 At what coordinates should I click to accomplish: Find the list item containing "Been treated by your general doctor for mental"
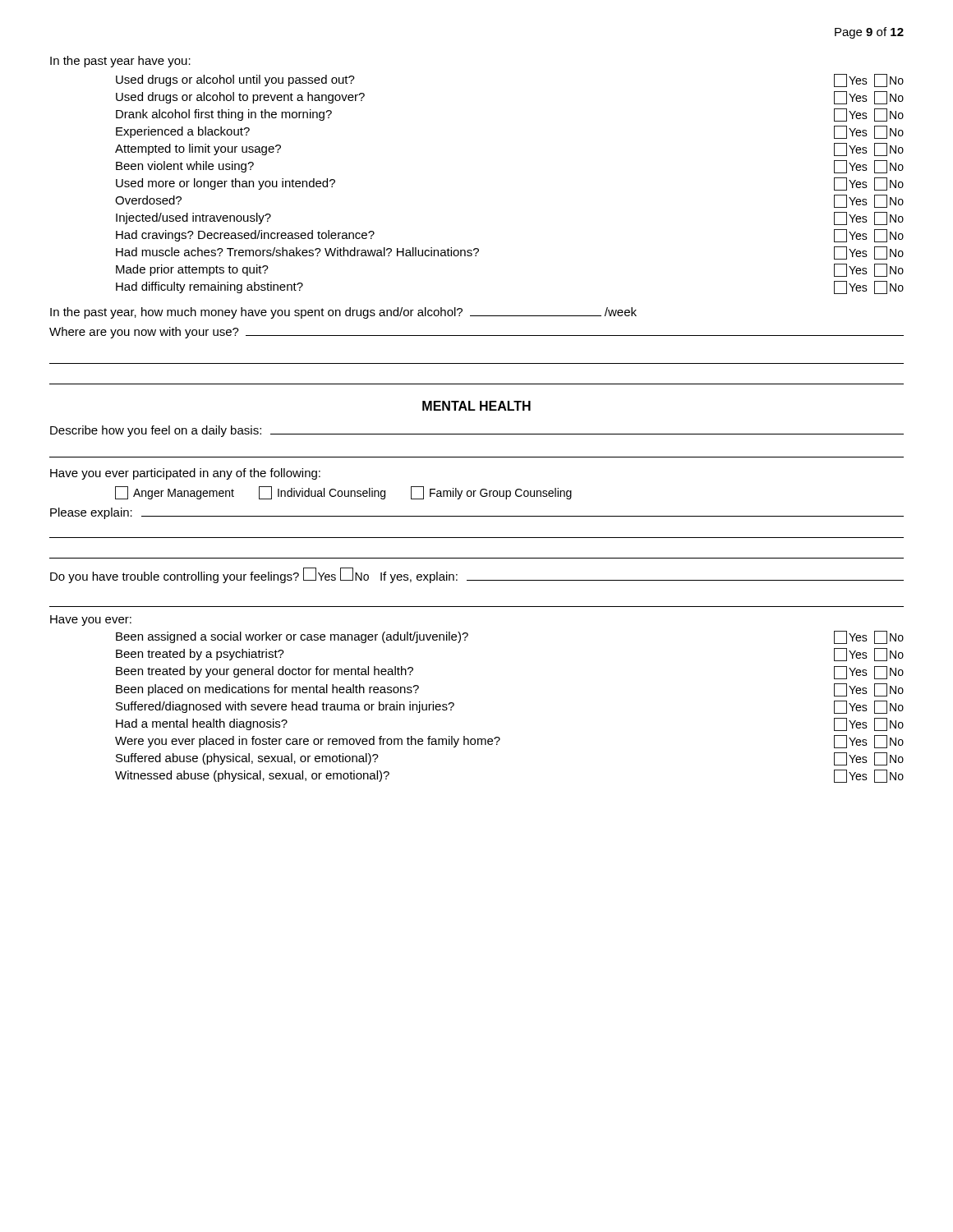point(266,672)
